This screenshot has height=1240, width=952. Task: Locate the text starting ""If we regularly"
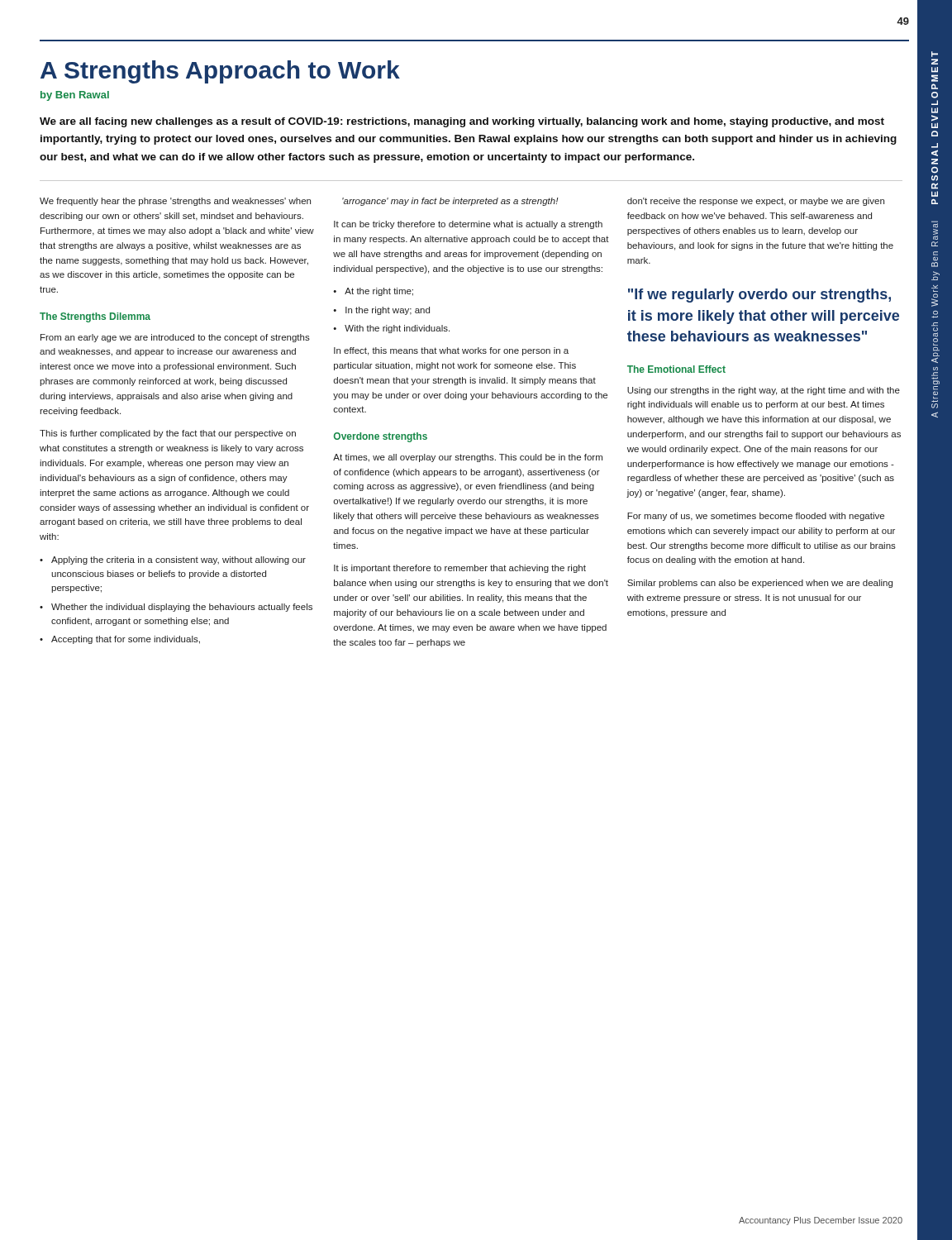click(763, 315)
